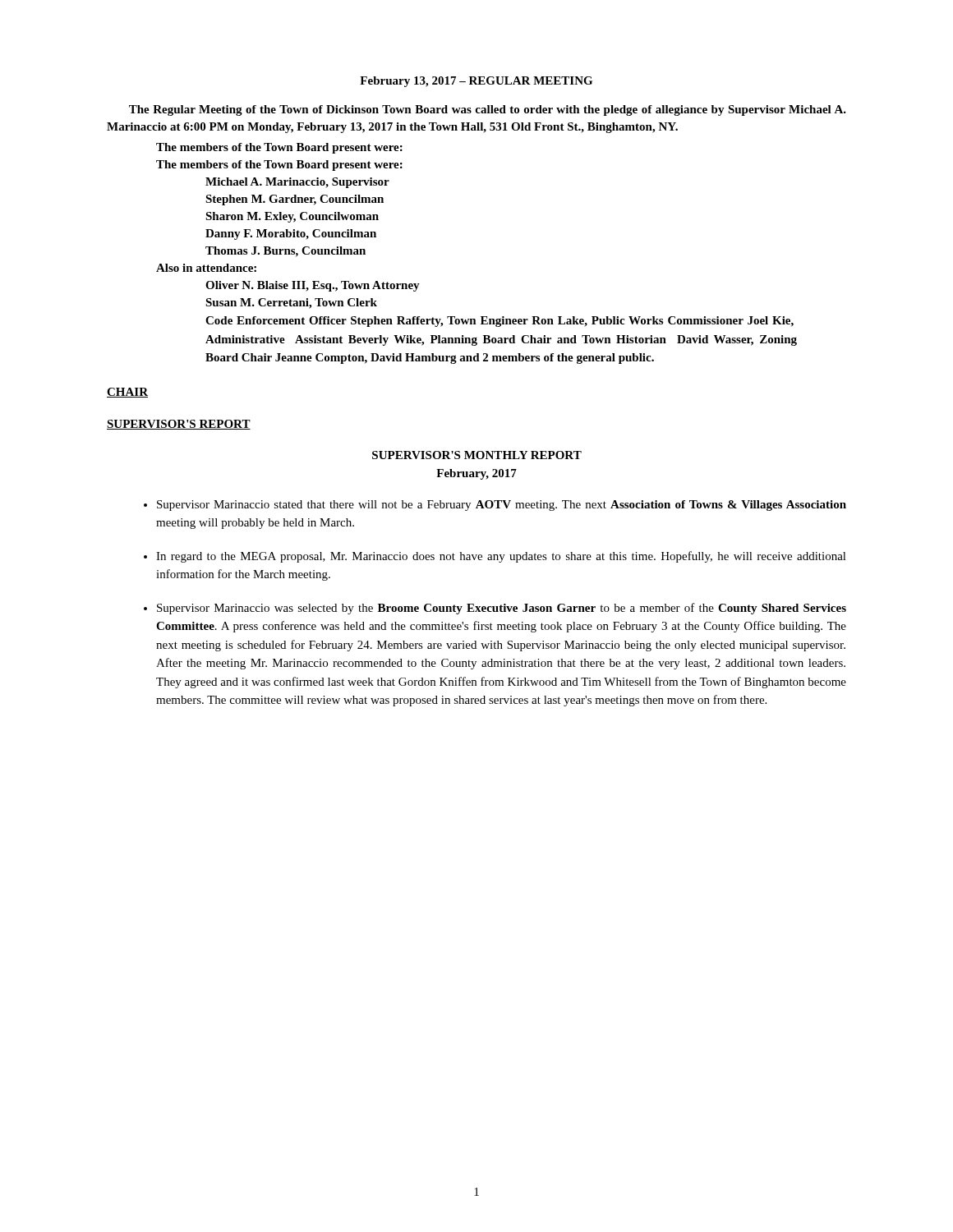Find "Sharon M. Exley, Councilwoman" on this page
Screen dimensions: 1232x953
pos(292,216)
